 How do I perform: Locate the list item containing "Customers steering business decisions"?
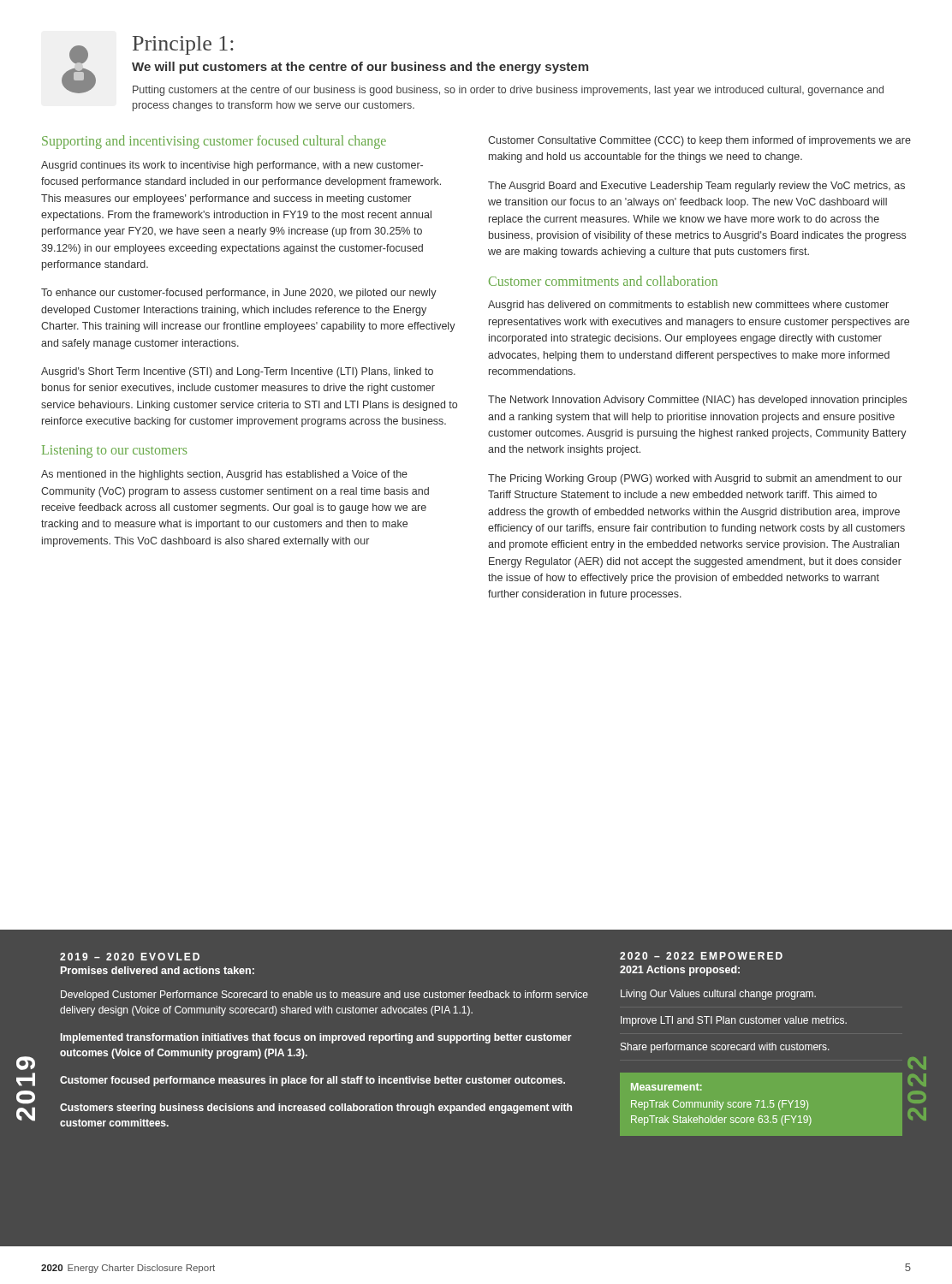(x=331, y=1115)
